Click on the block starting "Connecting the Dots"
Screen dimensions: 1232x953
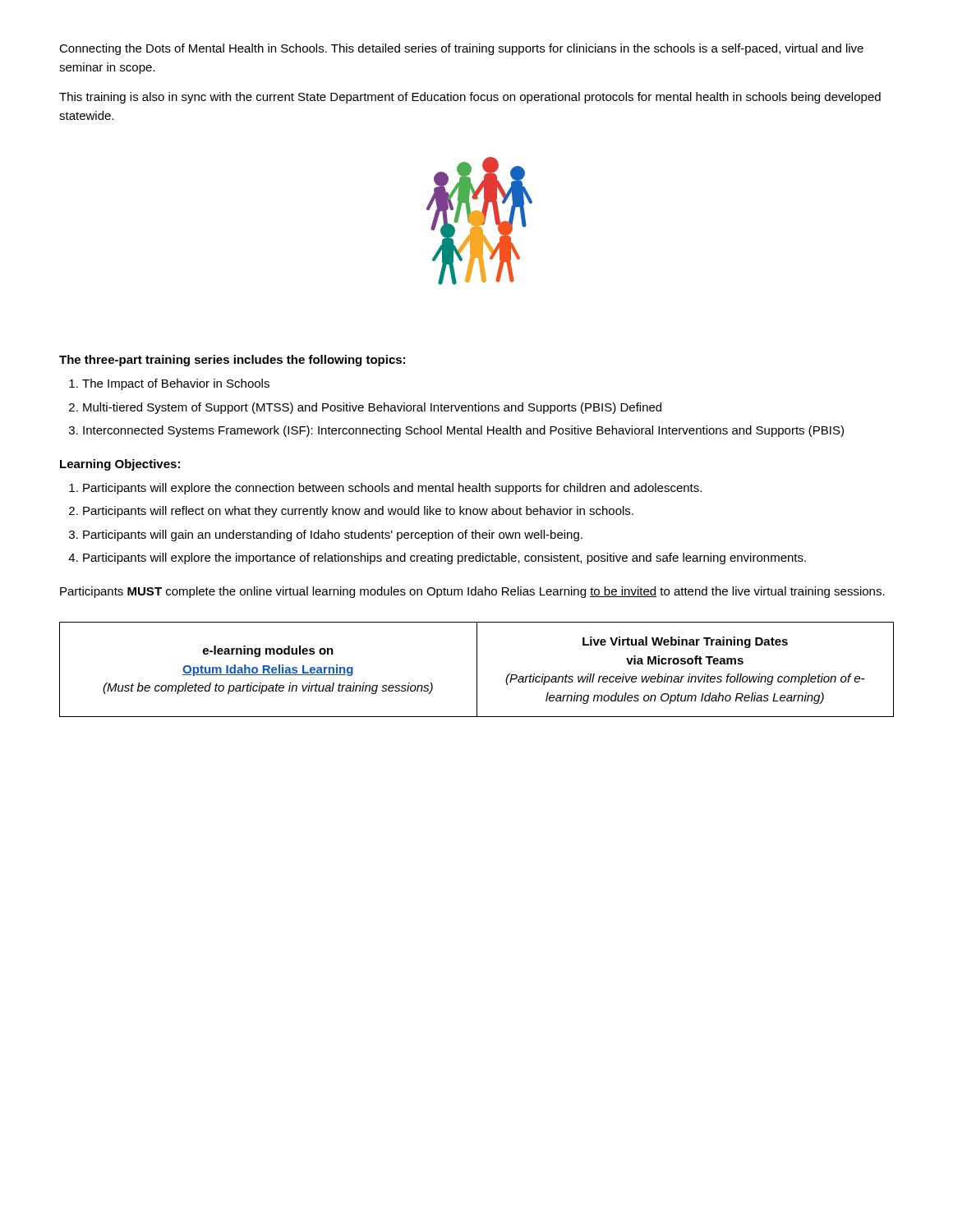click(x=461, y=57)
